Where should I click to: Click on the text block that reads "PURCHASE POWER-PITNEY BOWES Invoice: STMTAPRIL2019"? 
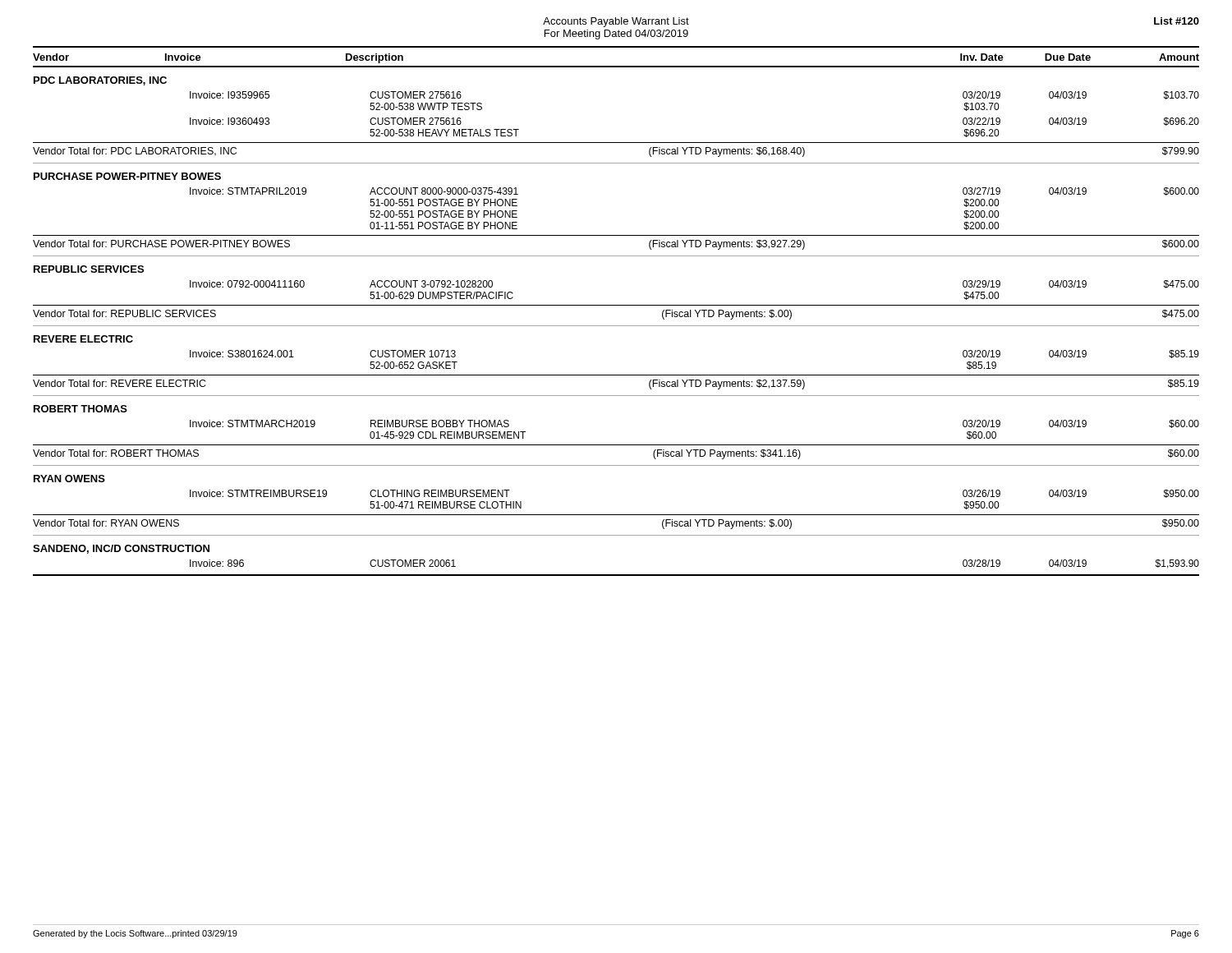[x=127, y=176]
